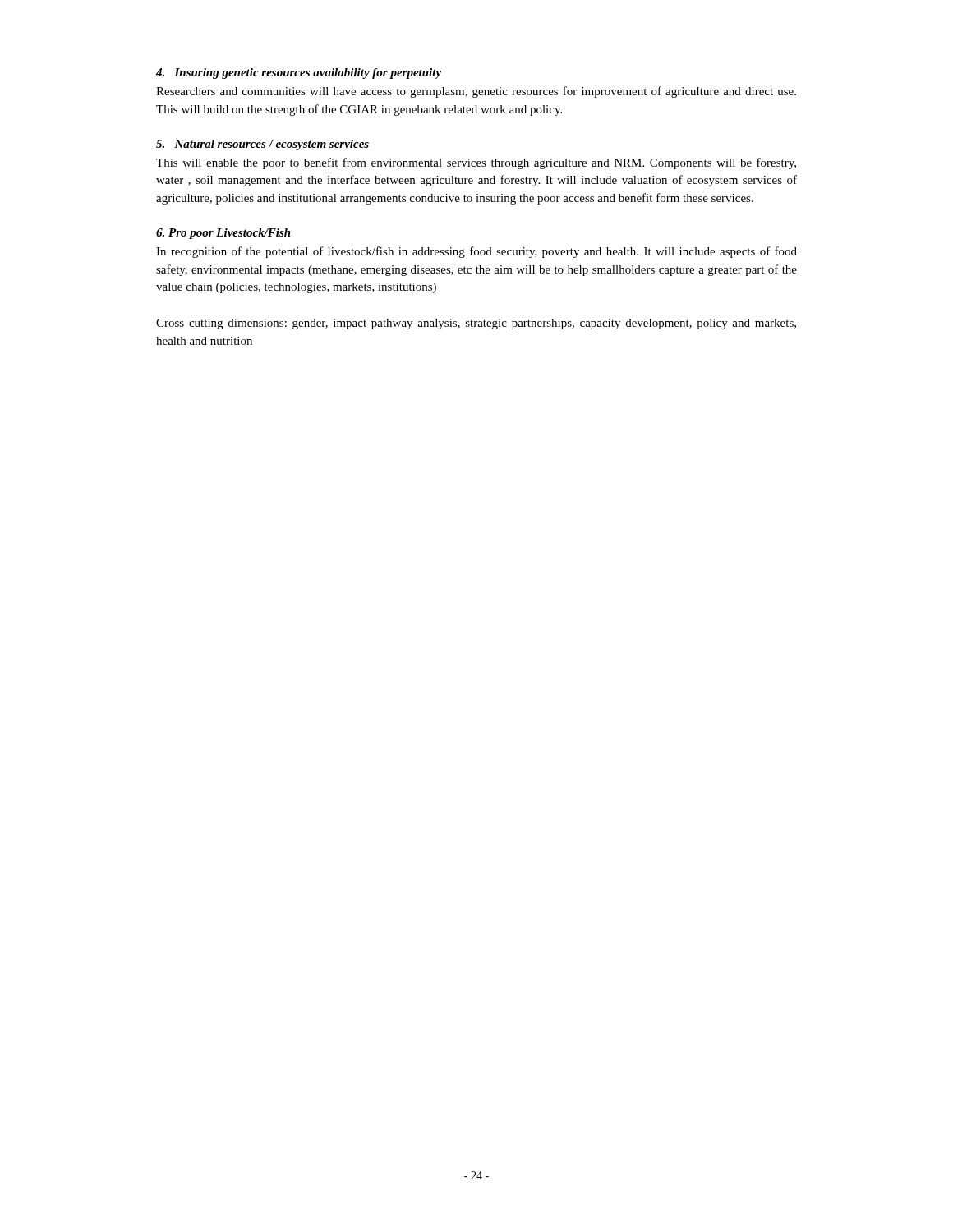953x1232 pixels.
Task: Point to the text starting "Cross cutting dimensions: gender, impact"
Action: [476, 332]
